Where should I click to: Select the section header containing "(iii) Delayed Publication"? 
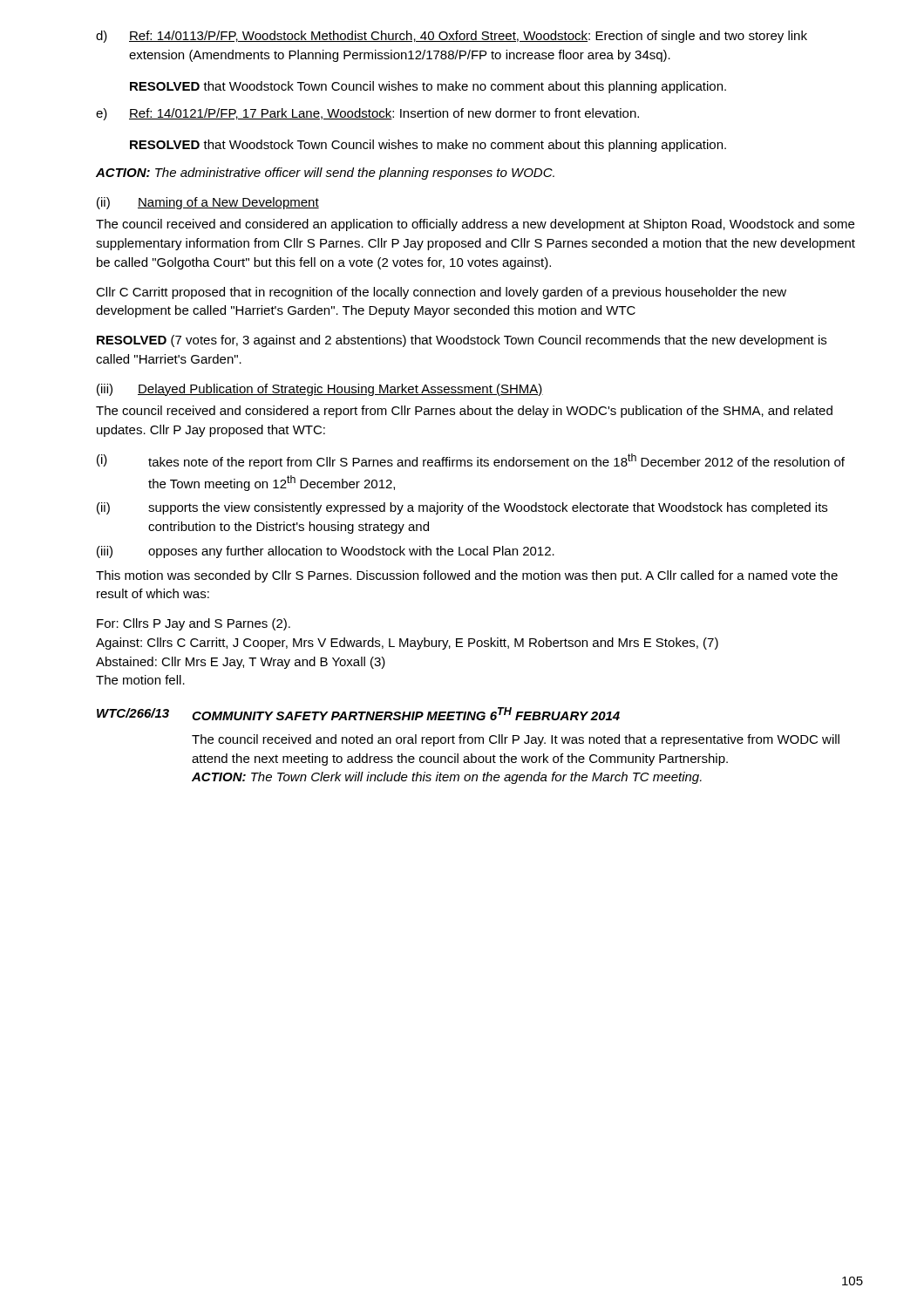pyautogui.click(x=319, y=388)
